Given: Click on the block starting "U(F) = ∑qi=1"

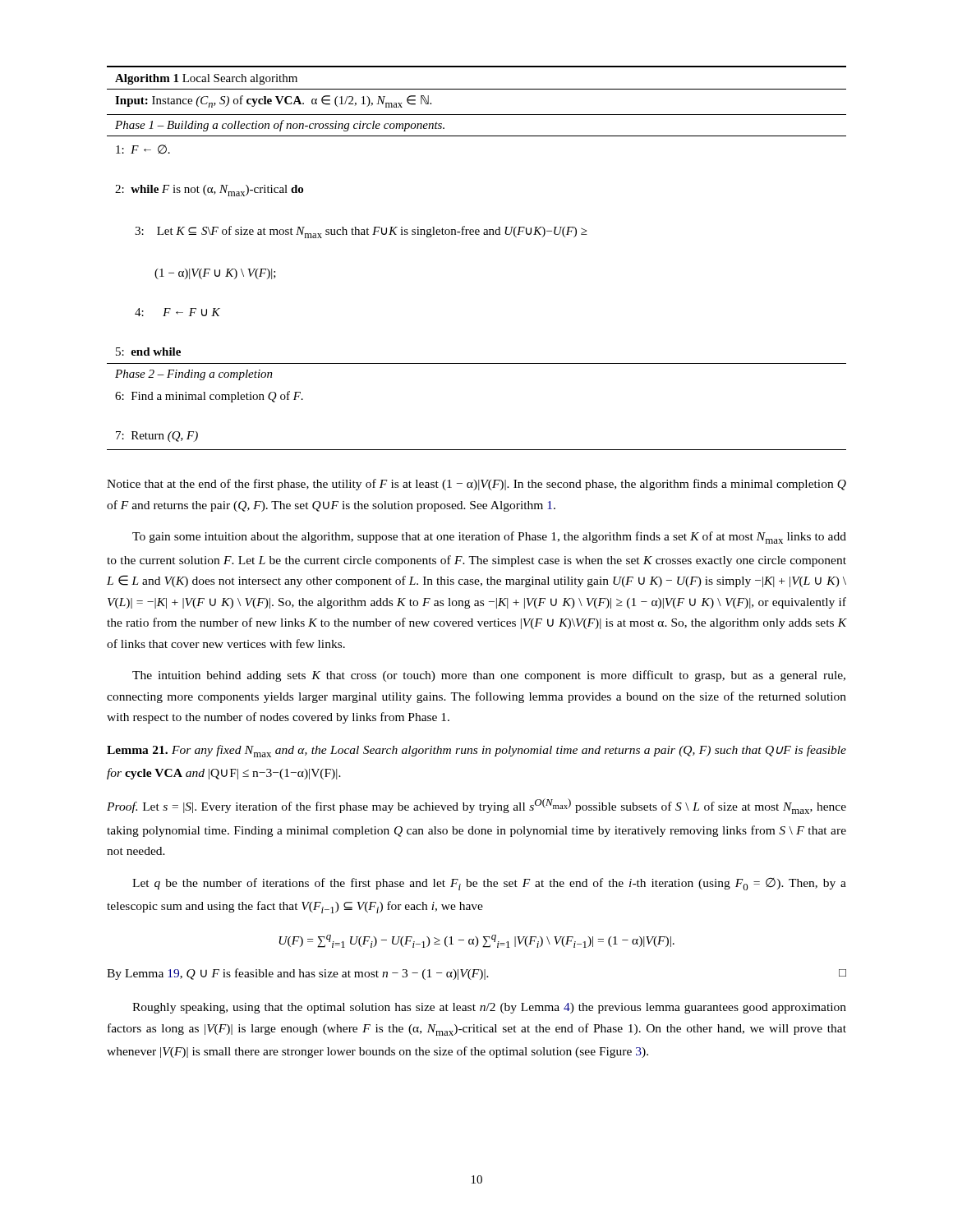Looking at the screenshot, I should [476, 940].
